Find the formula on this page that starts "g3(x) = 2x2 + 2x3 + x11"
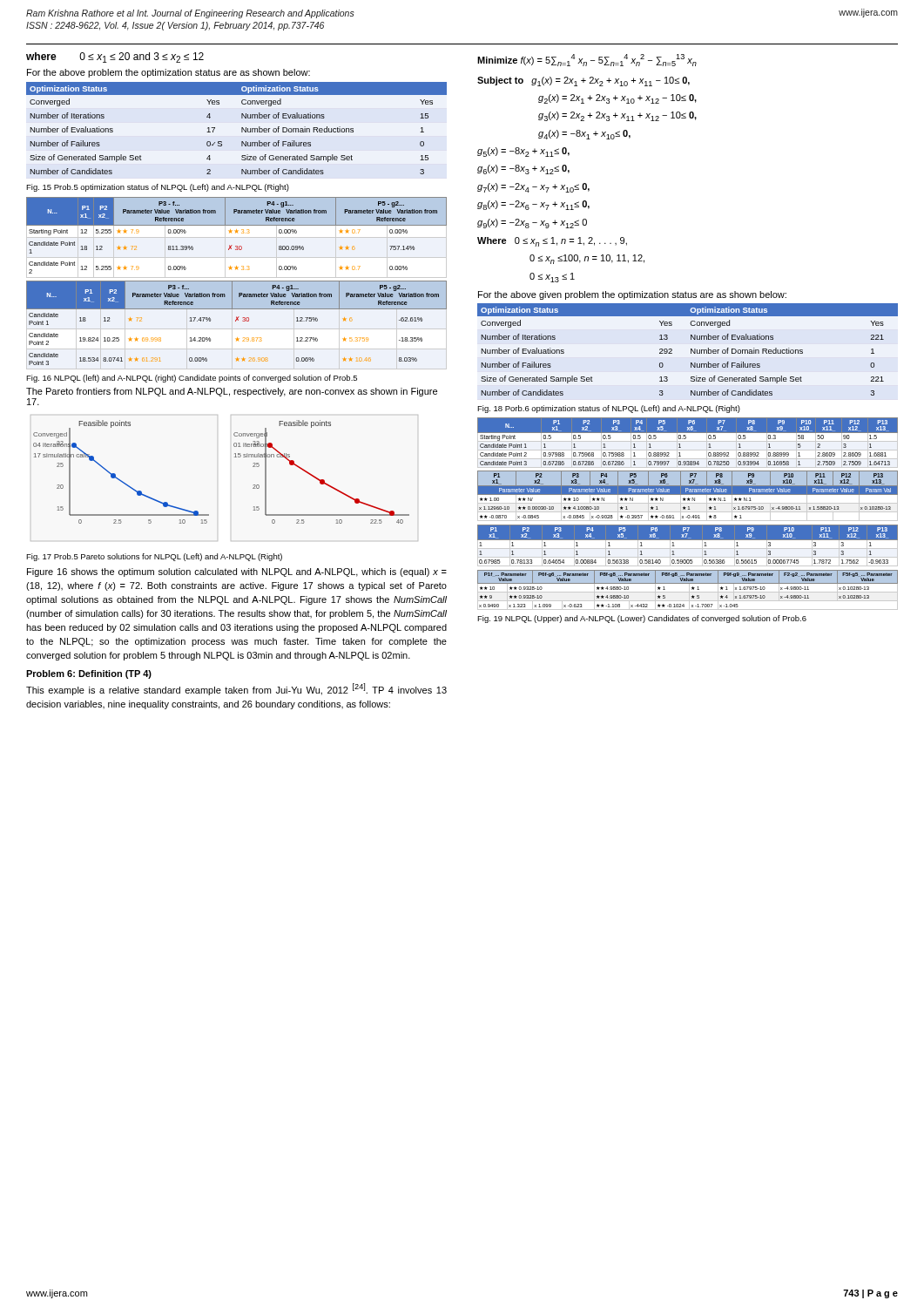Viewport: 924px width, 1307px height. point(618,117)
